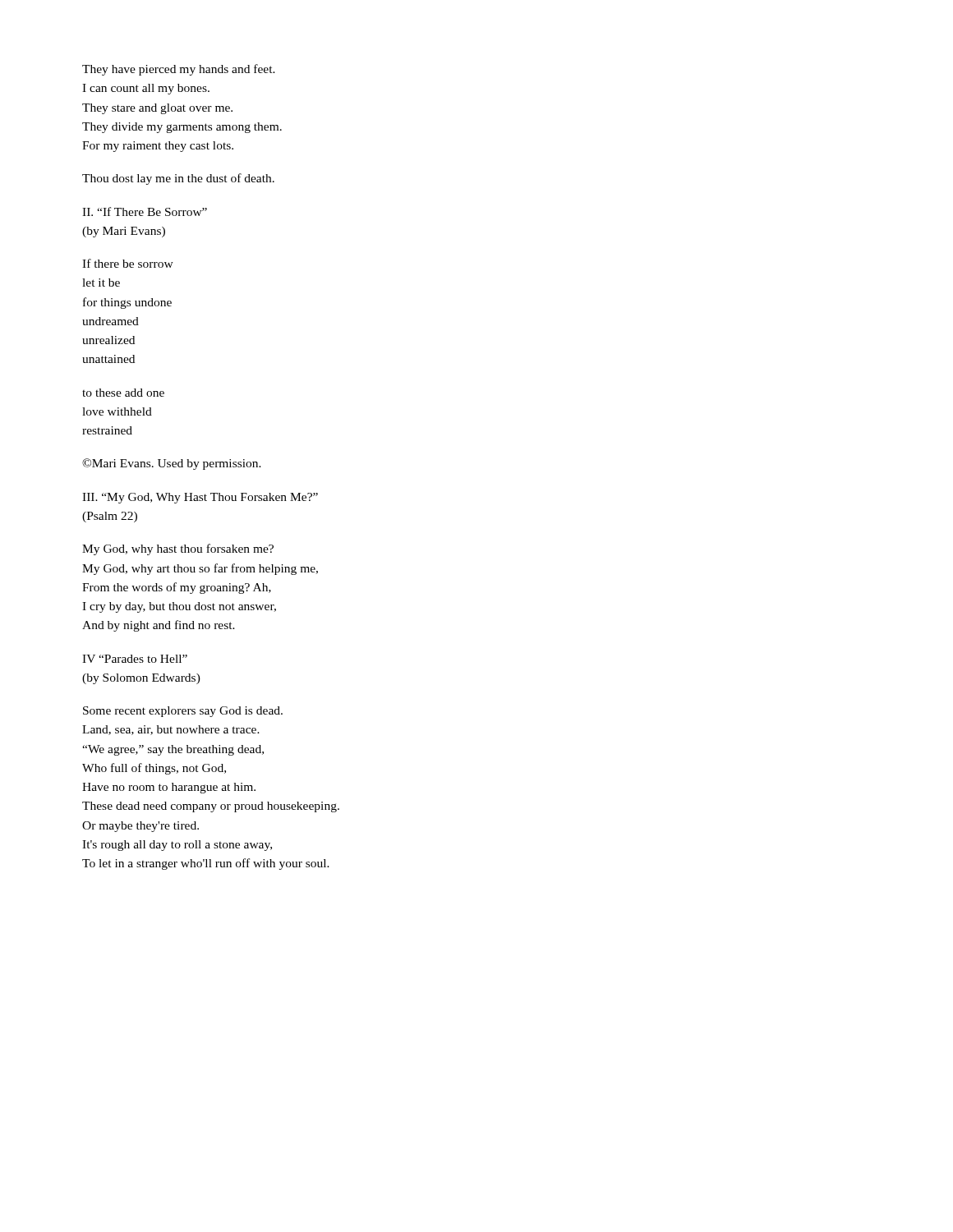Screen dimensions: 1232x953
Task: Navigate to the passage starting "My God, why hast thou forsaken"
Action: click(x=178, y=549)
